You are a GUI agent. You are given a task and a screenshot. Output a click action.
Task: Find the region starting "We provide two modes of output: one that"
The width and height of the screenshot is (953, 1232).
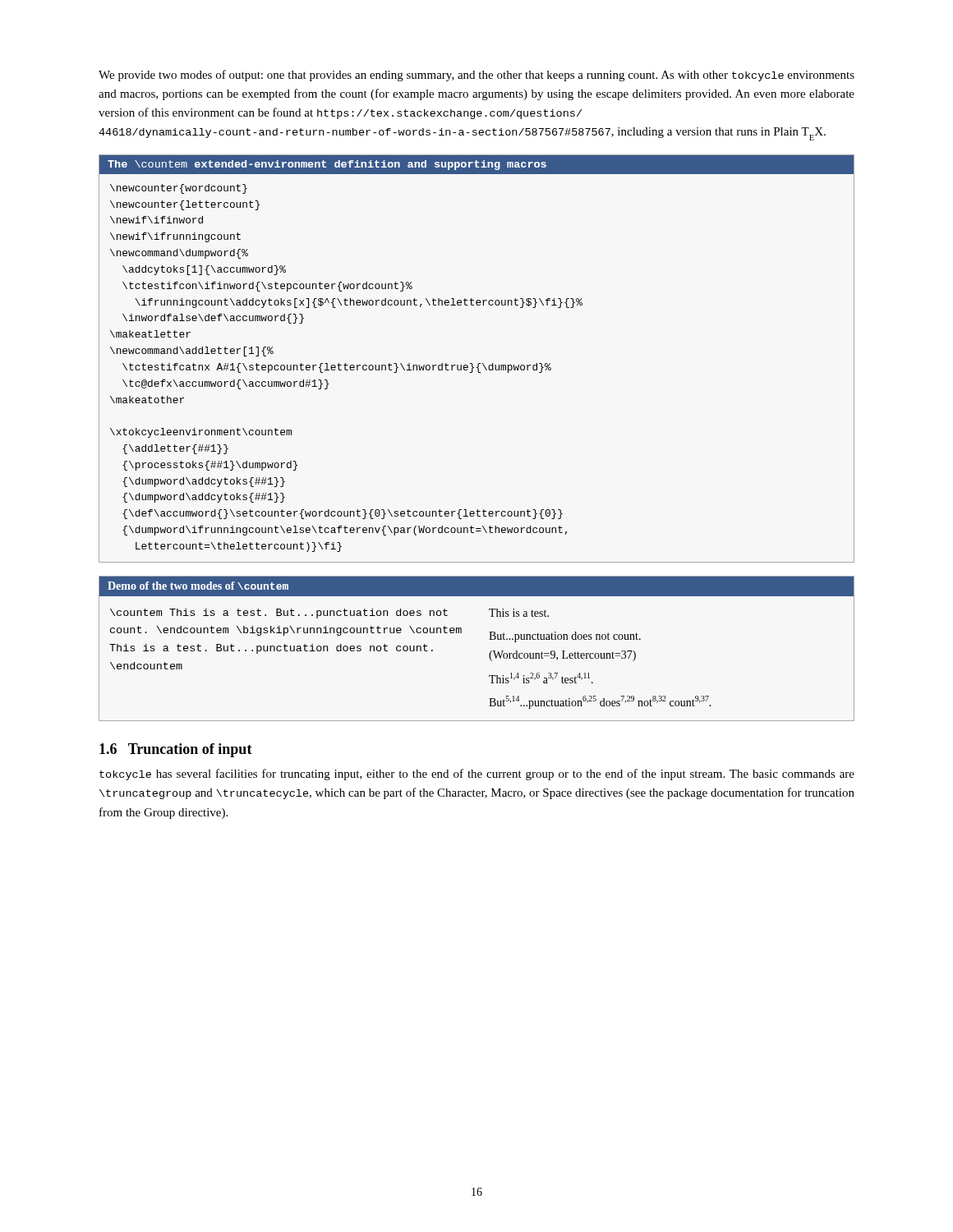click(x=476, y=105)
